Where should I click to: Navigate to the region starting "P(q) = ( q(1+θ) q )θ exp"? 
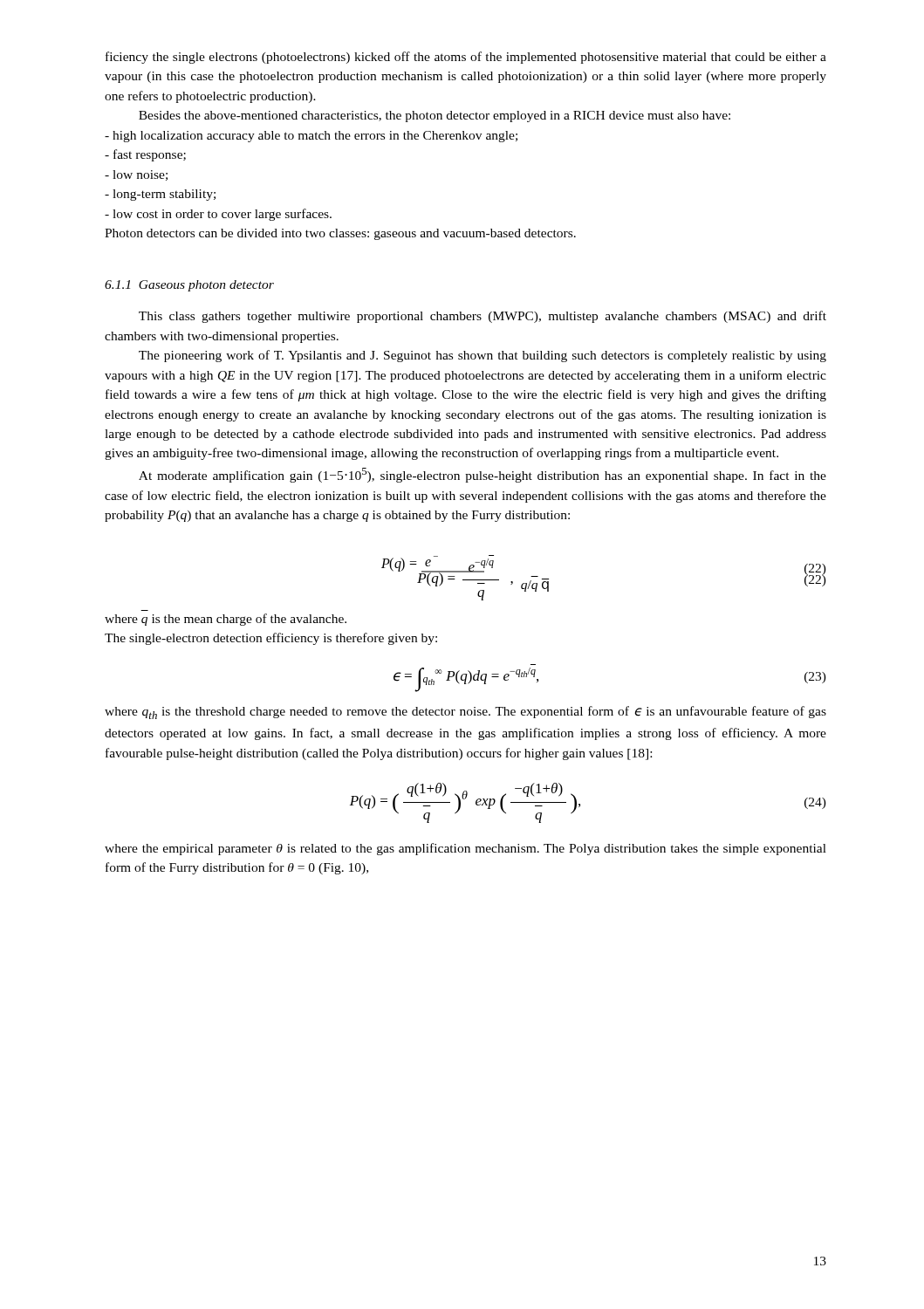coord(465,802)
